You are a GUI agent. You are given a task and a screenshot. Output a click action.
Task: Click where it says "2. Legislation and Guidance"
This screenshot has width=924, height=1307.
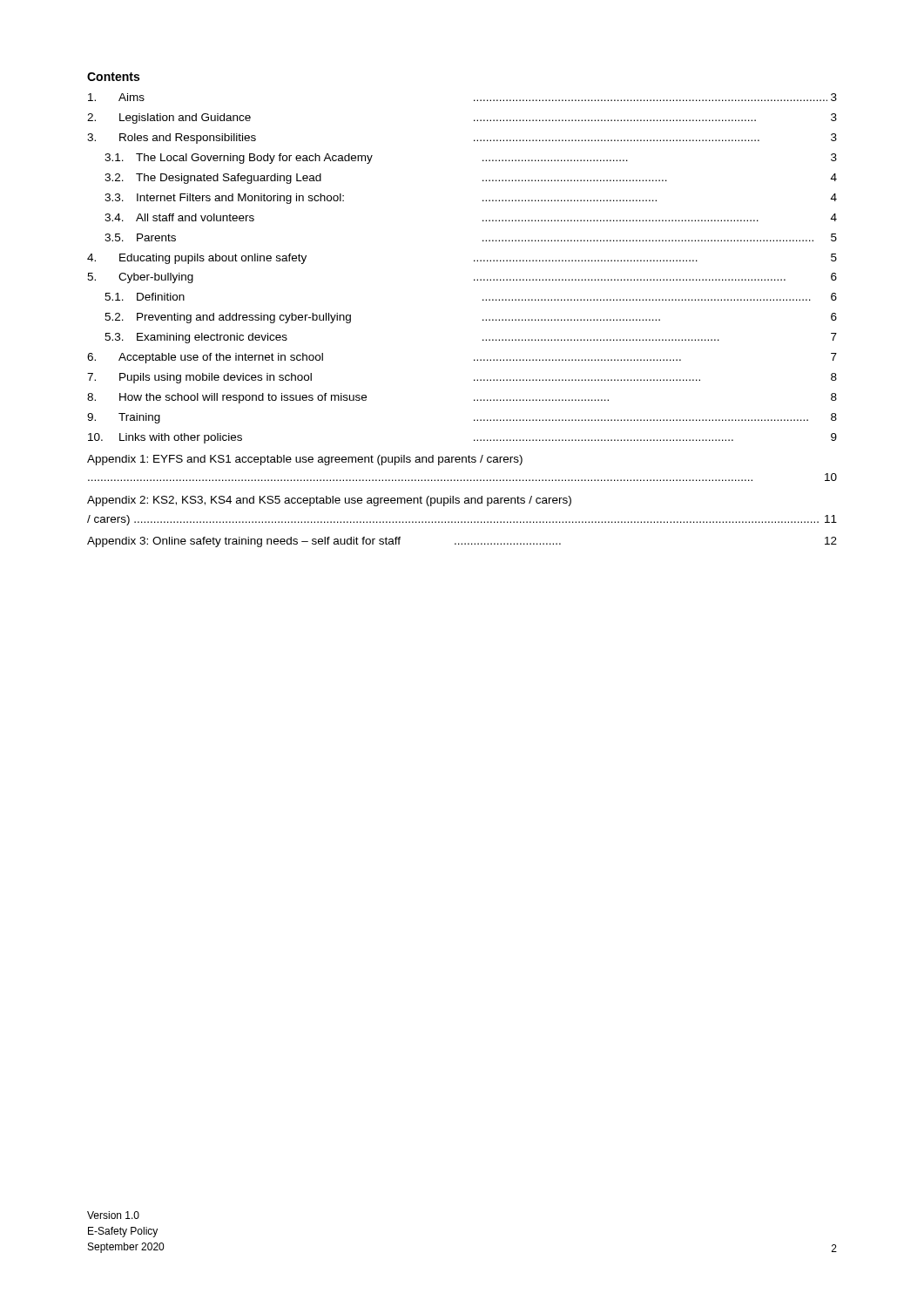pyautogui.click(x=462, y=118)
